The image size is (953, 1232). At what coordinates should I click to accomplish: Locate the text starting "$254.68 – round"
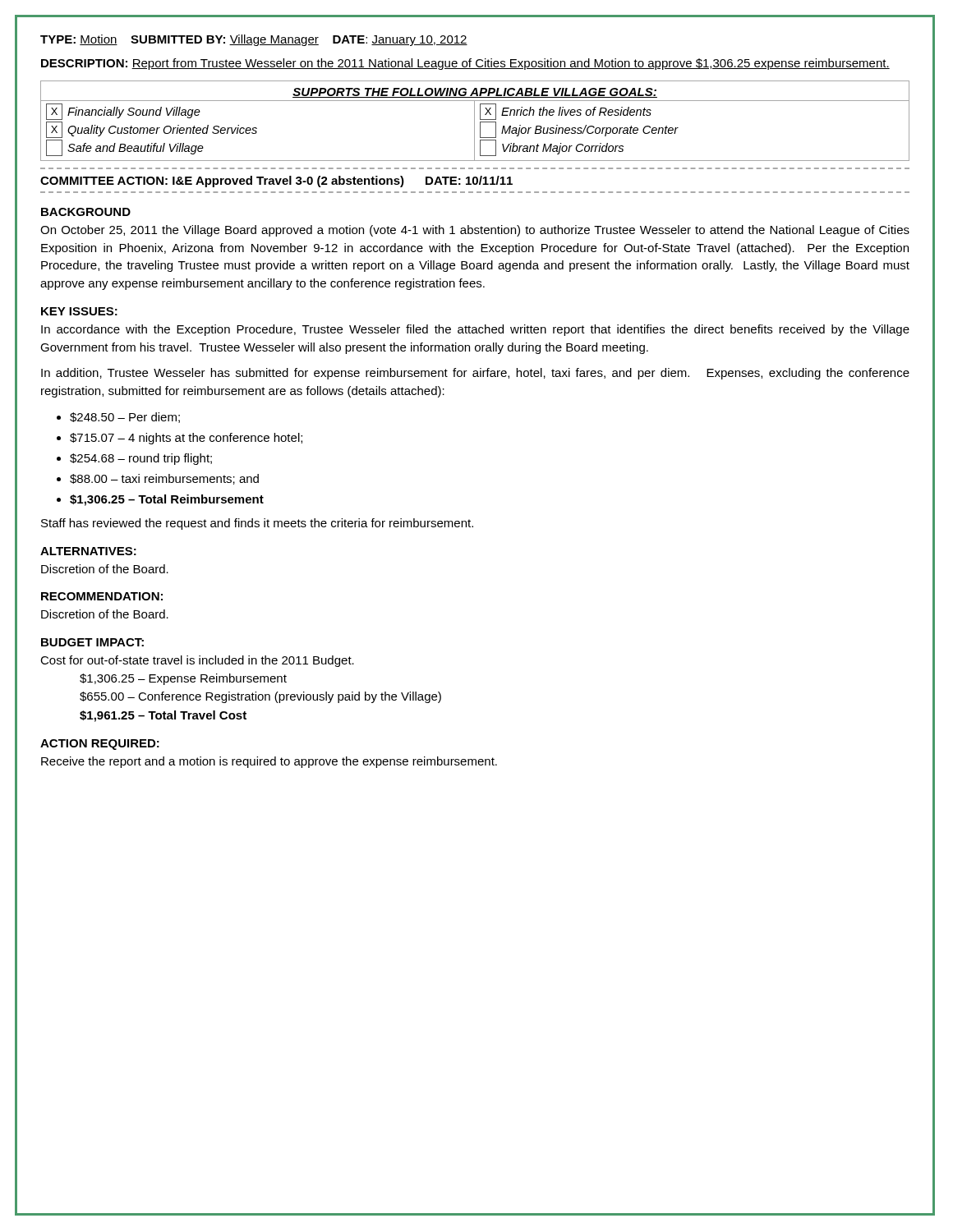coord(141,458)
